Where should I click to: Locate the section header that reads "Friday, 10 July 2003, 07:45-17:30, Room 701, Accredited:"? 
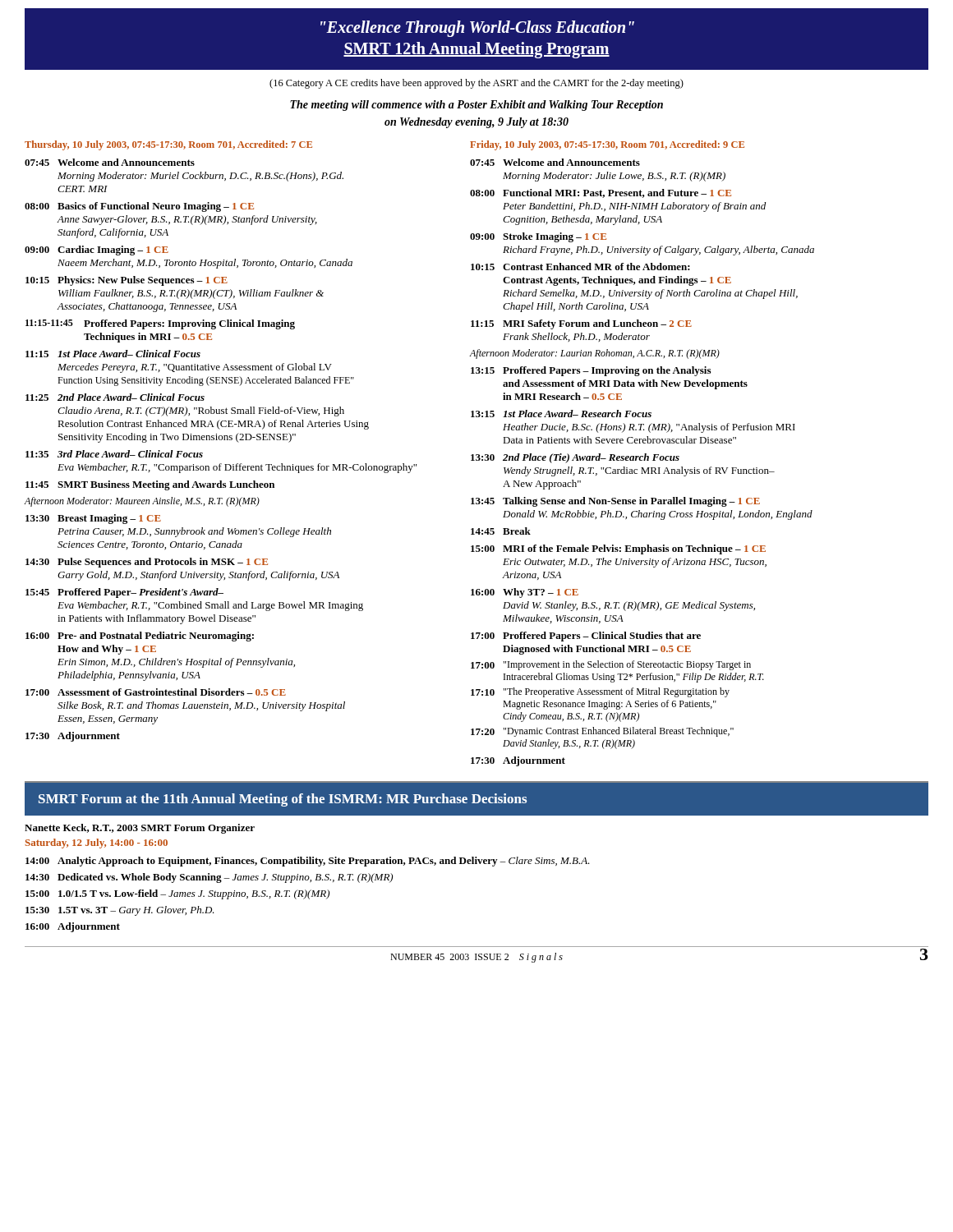pos(607,145)
